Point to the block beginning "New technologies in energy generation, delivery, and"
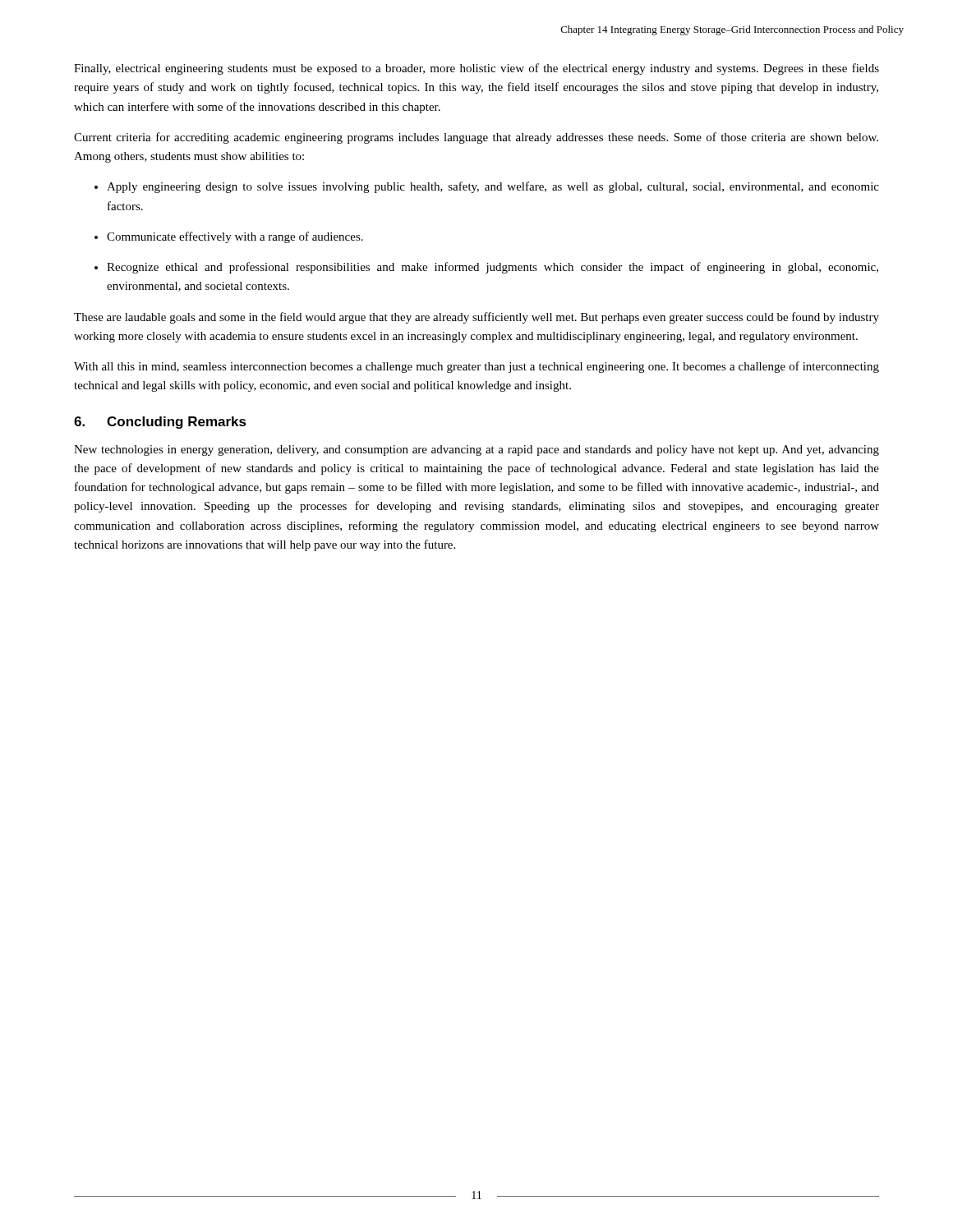The height and width of the screenshot is (1232, 953). point(476,497)
